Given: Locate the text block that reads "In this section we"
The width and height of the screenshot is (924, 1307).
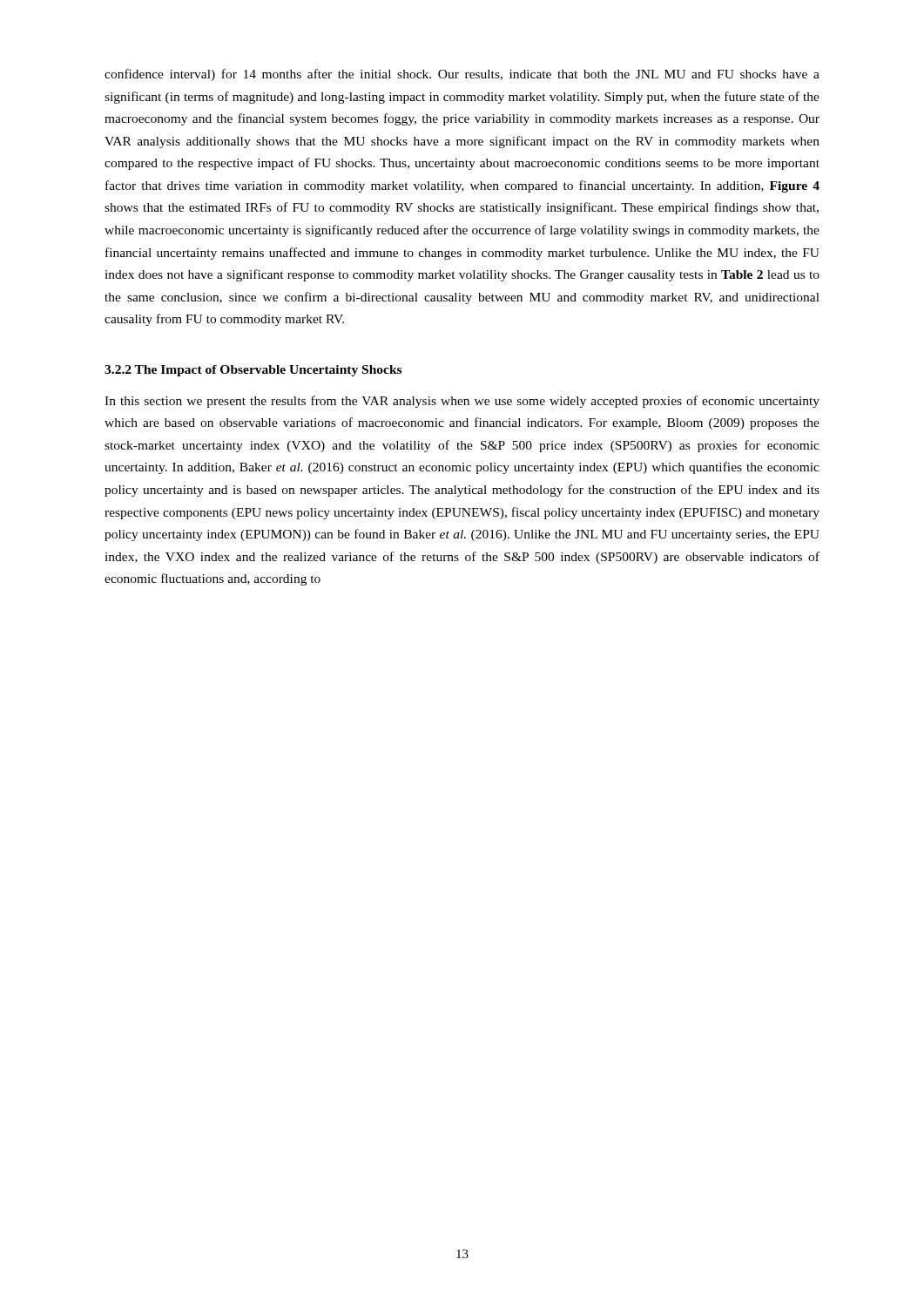Looking at the screenshot, I should pyautogui.click(x=462, y=489).
